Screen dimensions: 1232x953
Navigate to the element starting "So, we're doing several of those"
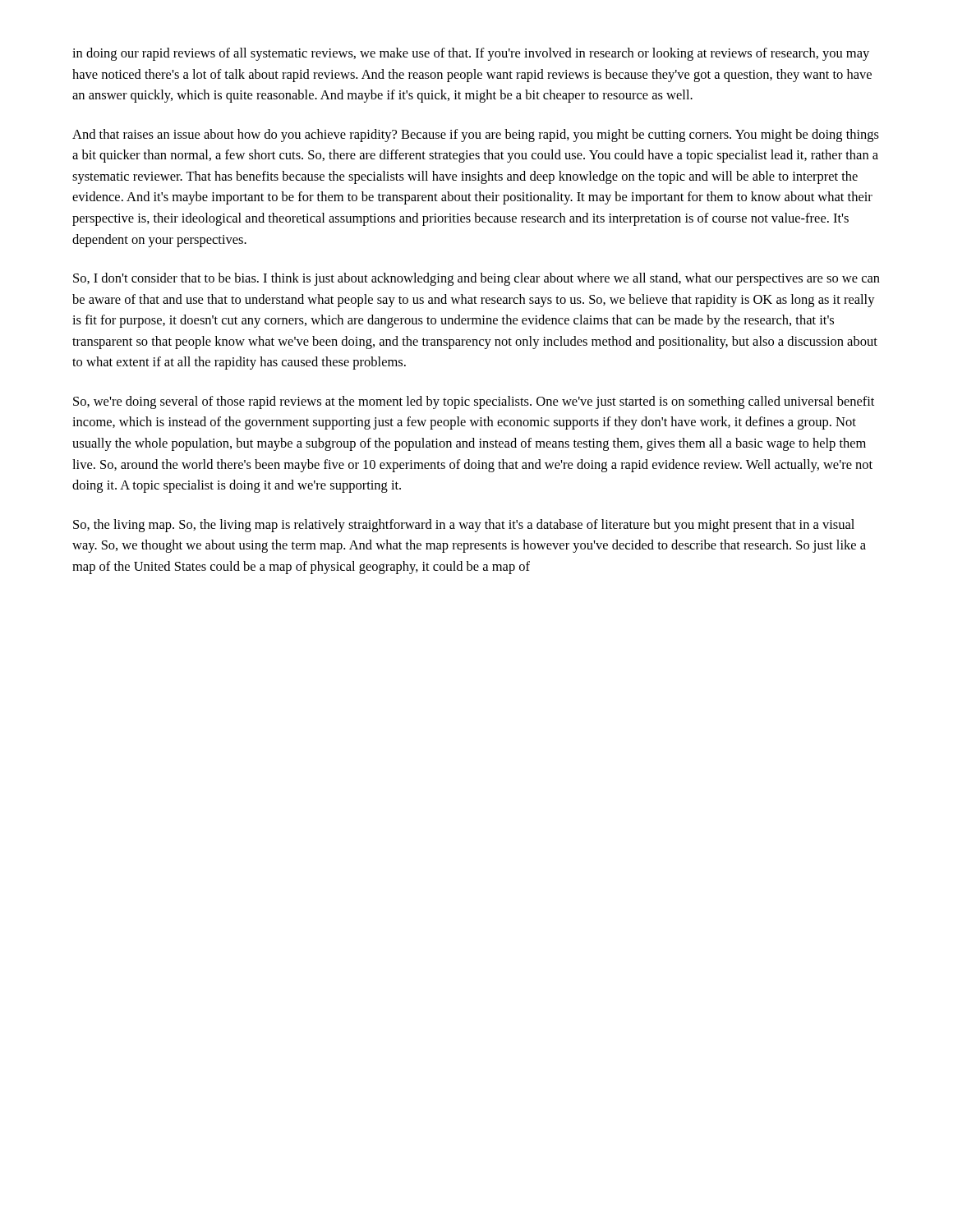pos(473,443)
